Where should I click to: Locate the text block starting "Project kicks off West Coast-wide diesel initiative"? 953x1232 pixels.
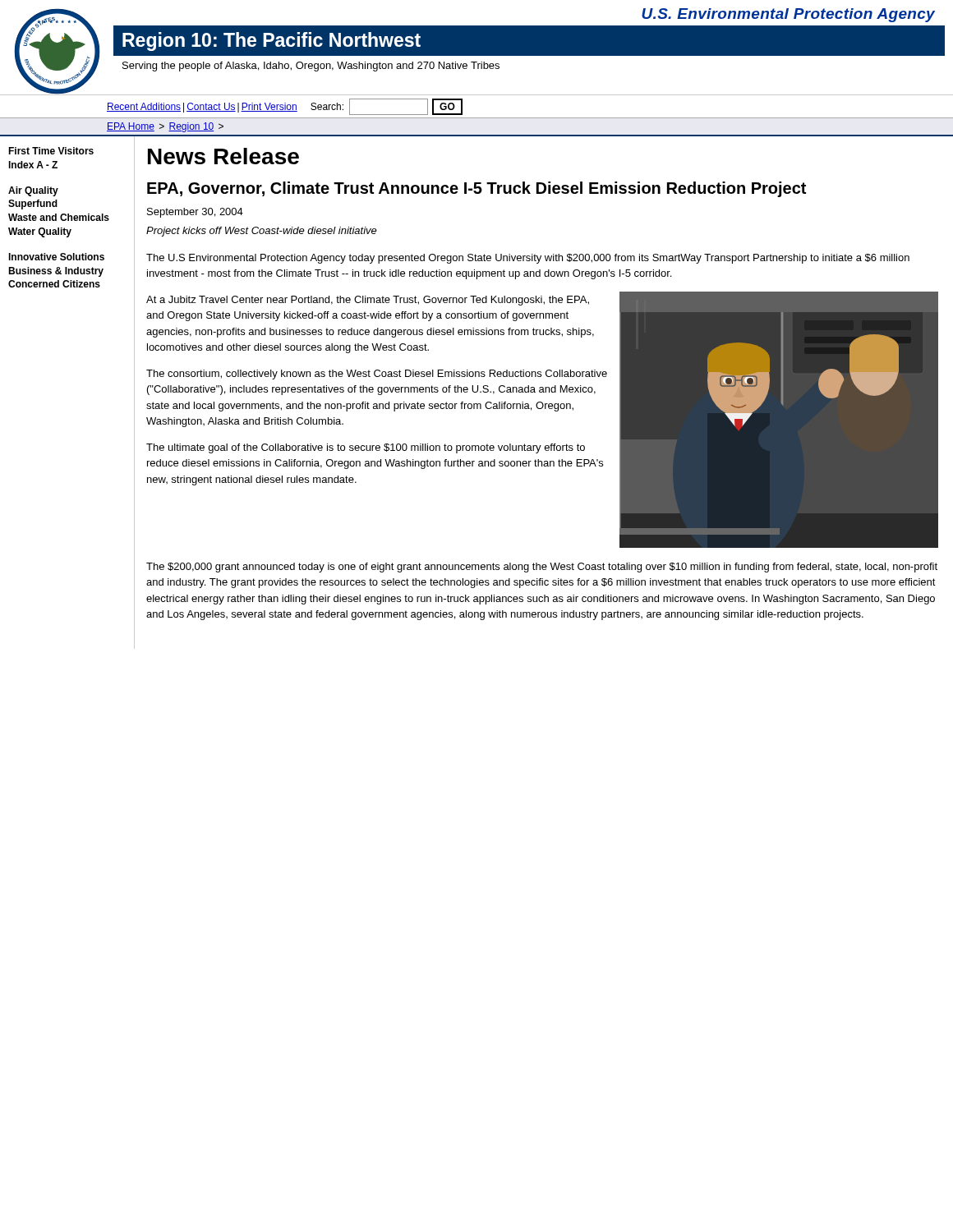pos(262,230)
